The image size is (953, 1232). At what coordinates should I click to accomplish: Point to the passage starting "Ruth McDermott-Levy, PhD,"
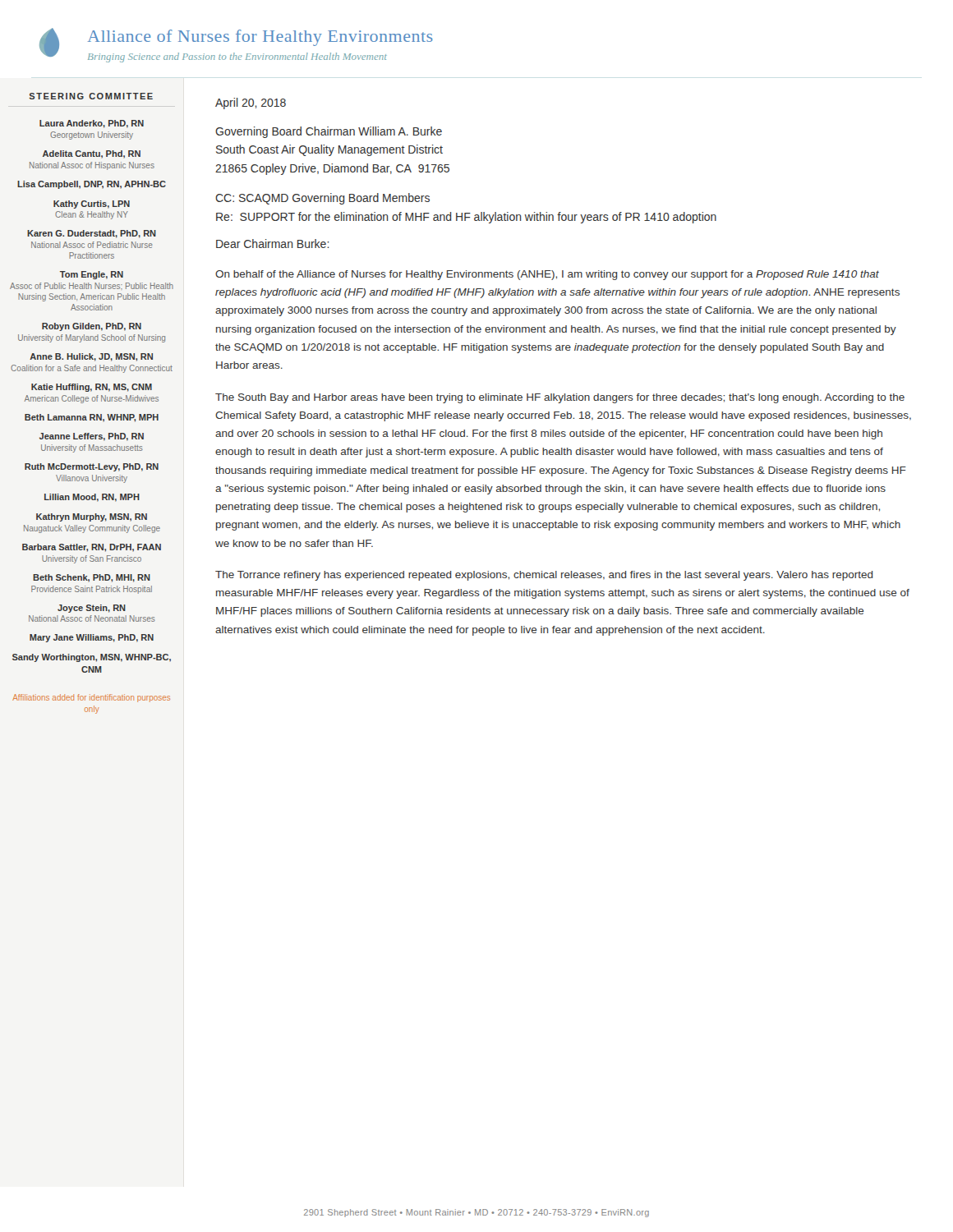[92, 472]
